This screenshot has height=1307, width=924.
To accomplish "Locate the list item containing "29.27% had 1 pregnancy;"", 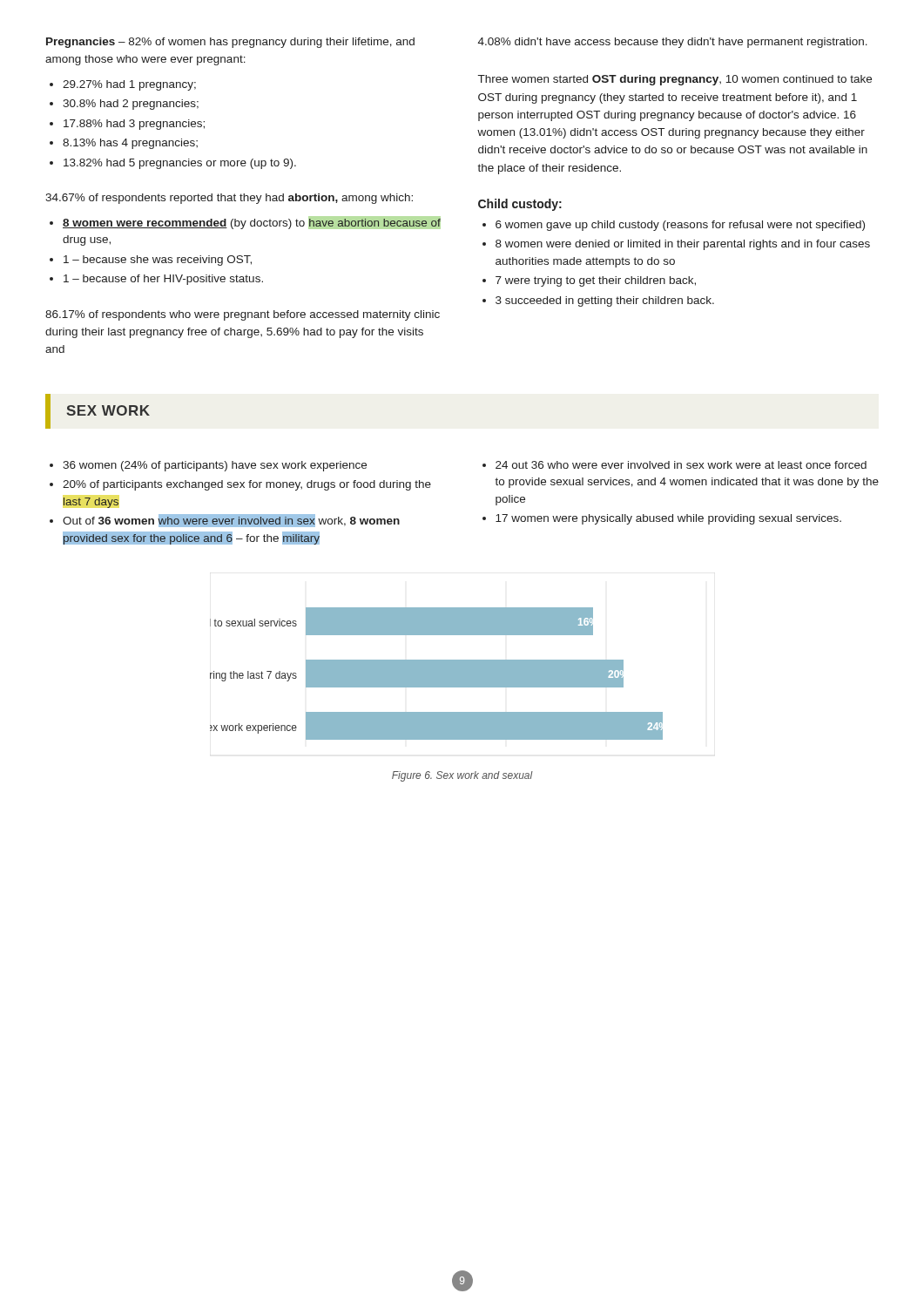I will pyautogui.click(x=130, y=84).
